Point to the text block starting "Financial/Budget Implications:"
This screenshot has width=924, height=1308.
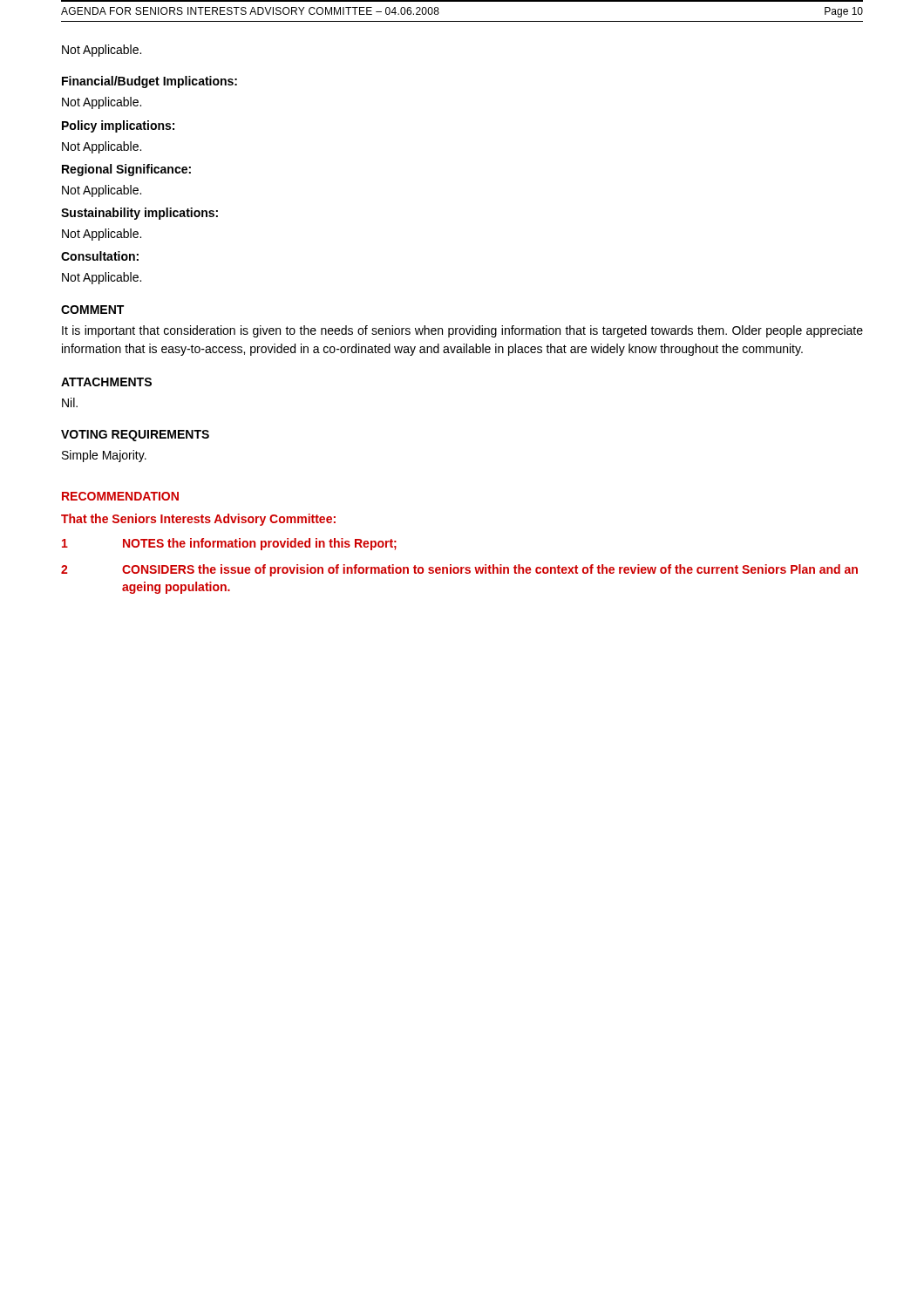pyautogui.click(x=150, y=81)
